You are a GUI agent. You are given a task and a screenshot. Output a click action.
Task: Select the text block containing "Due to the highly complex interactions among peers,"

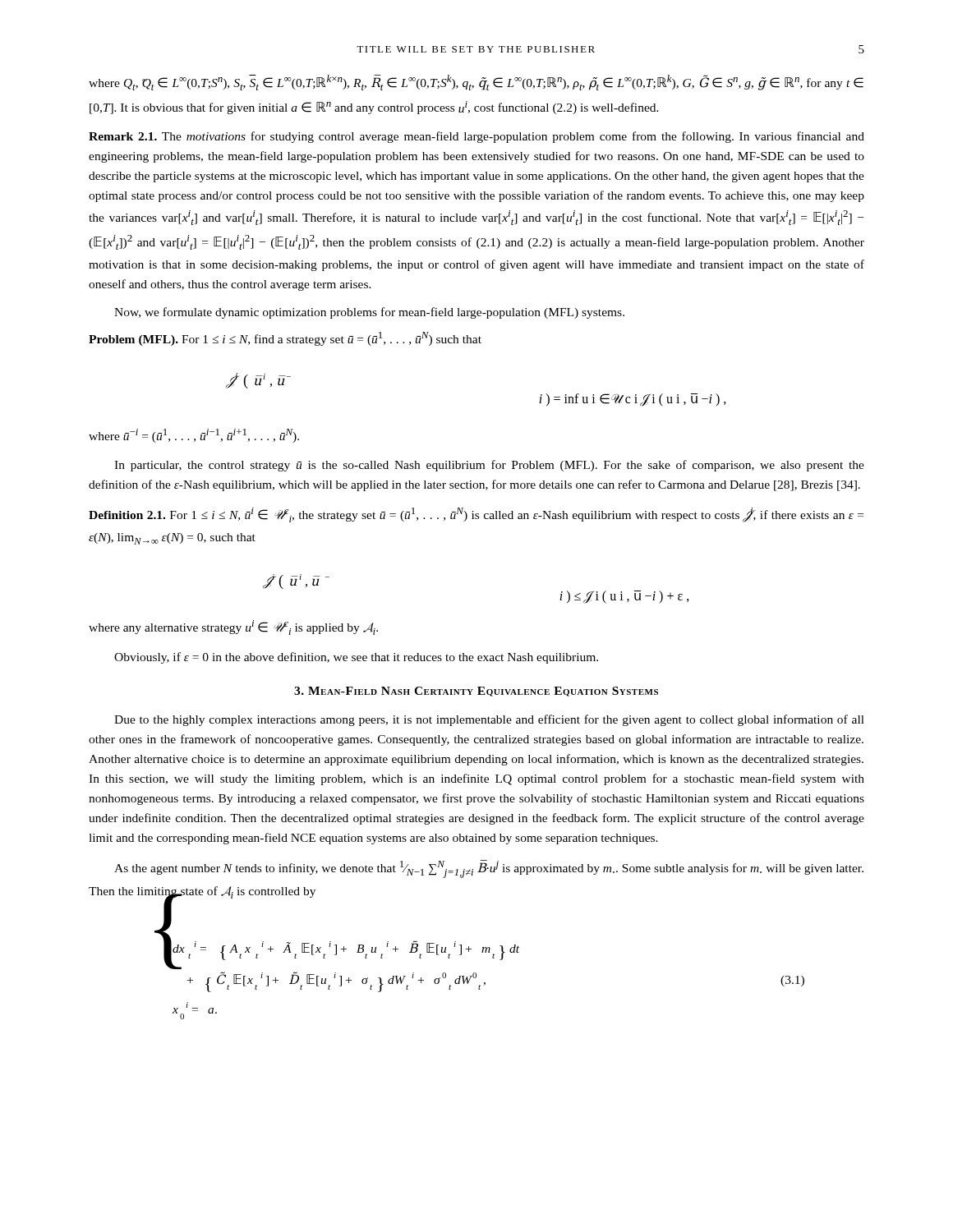click(x=476, y=778)
